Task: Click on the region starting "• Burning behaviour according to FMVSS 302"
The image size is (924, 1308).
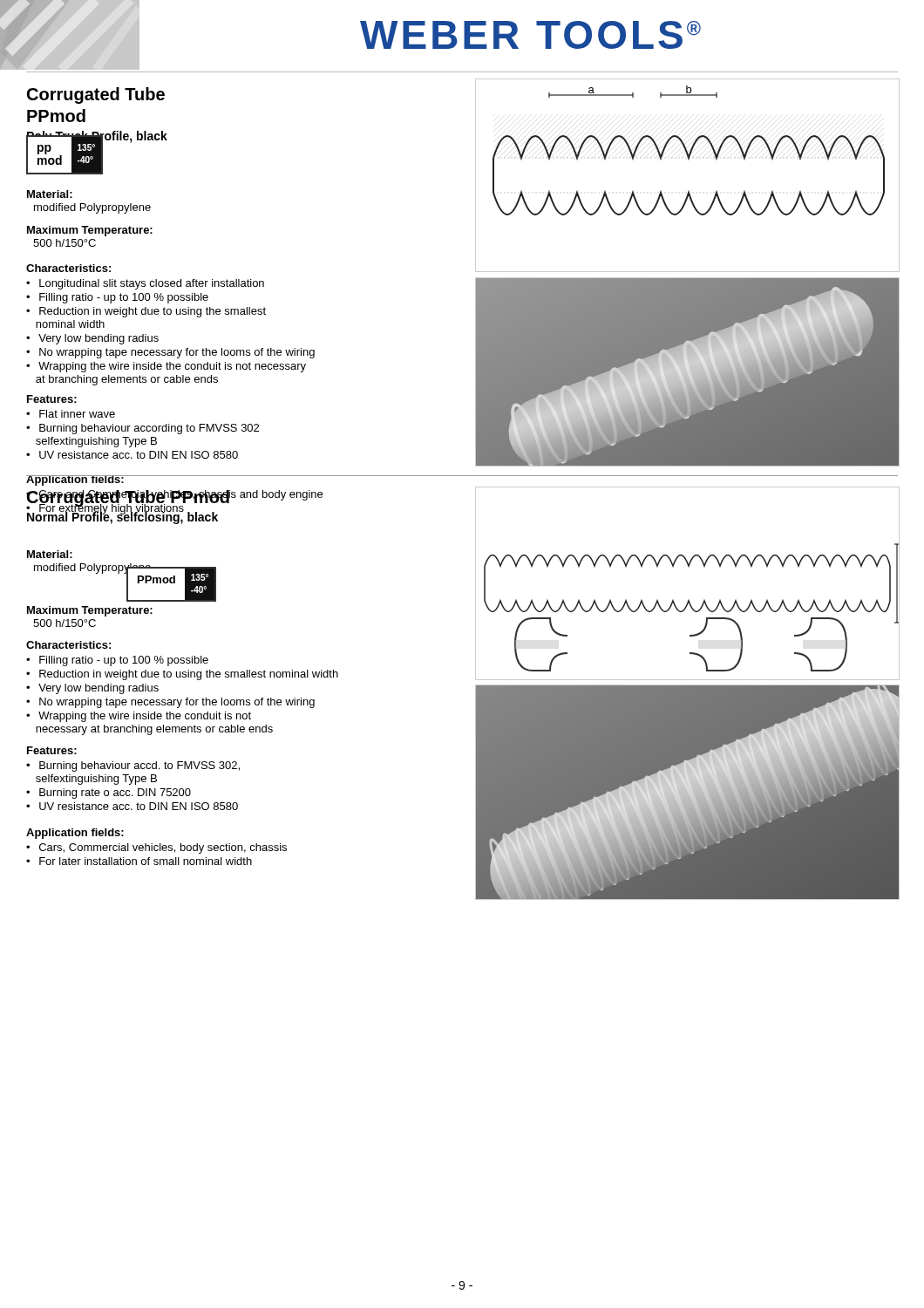Action: coord(143,434)
